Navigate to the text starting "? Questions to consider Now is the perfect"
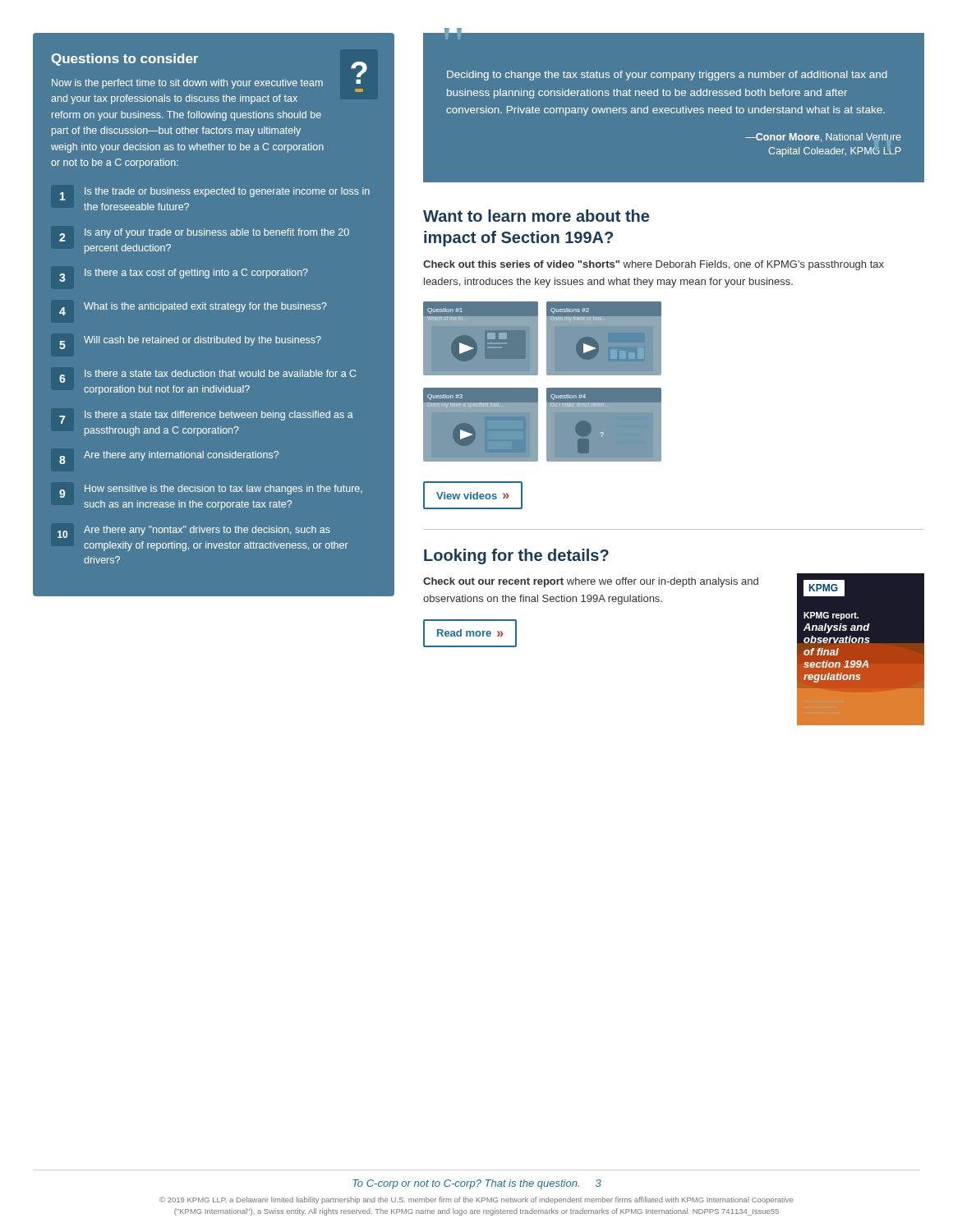Image resolution: width=953 pixels, height=1232 pixels. [x=215, y=308]
